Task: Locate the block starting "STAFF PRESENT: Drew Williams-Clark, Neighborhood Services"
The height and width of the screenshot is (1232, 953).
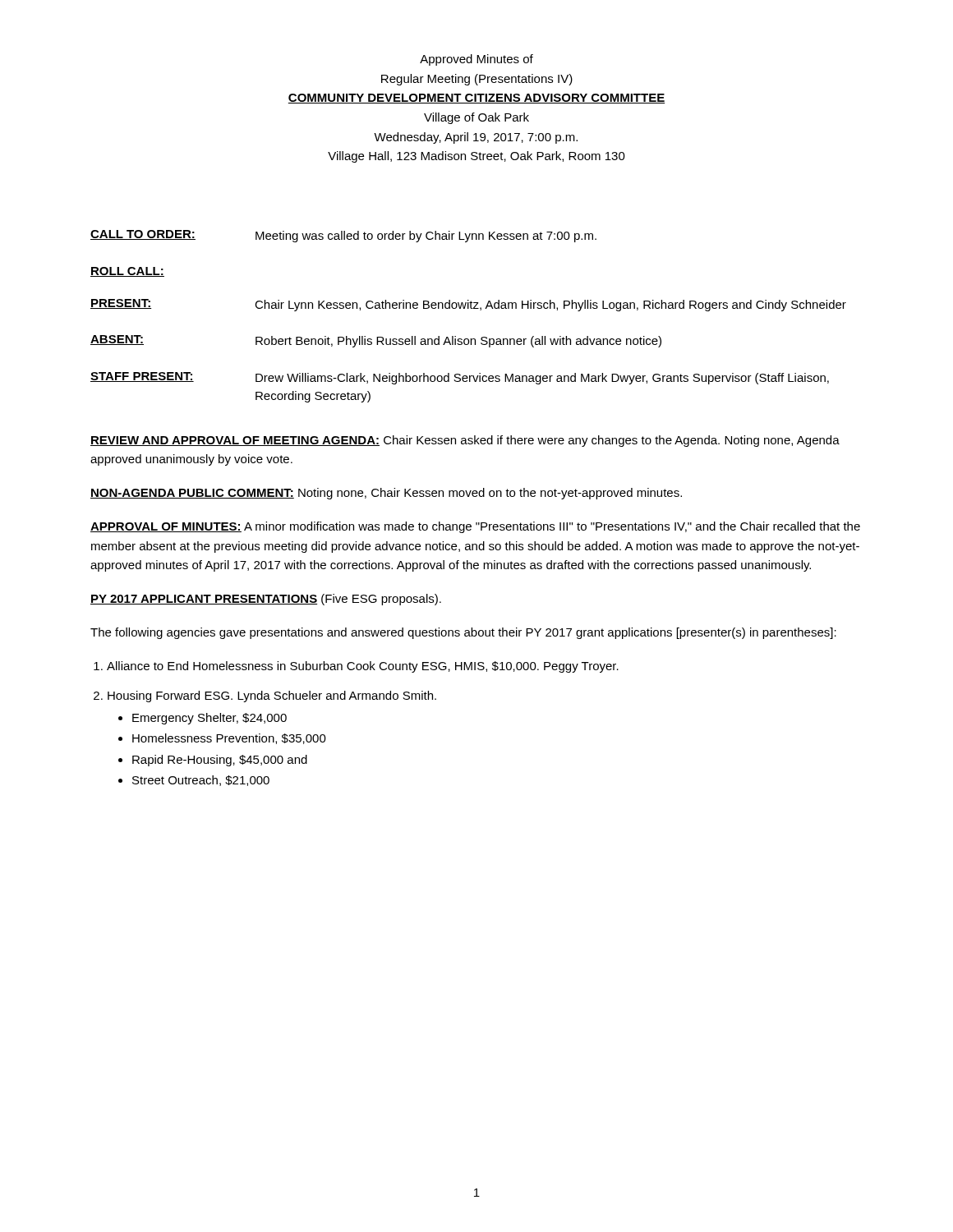Action: (476, 387)
